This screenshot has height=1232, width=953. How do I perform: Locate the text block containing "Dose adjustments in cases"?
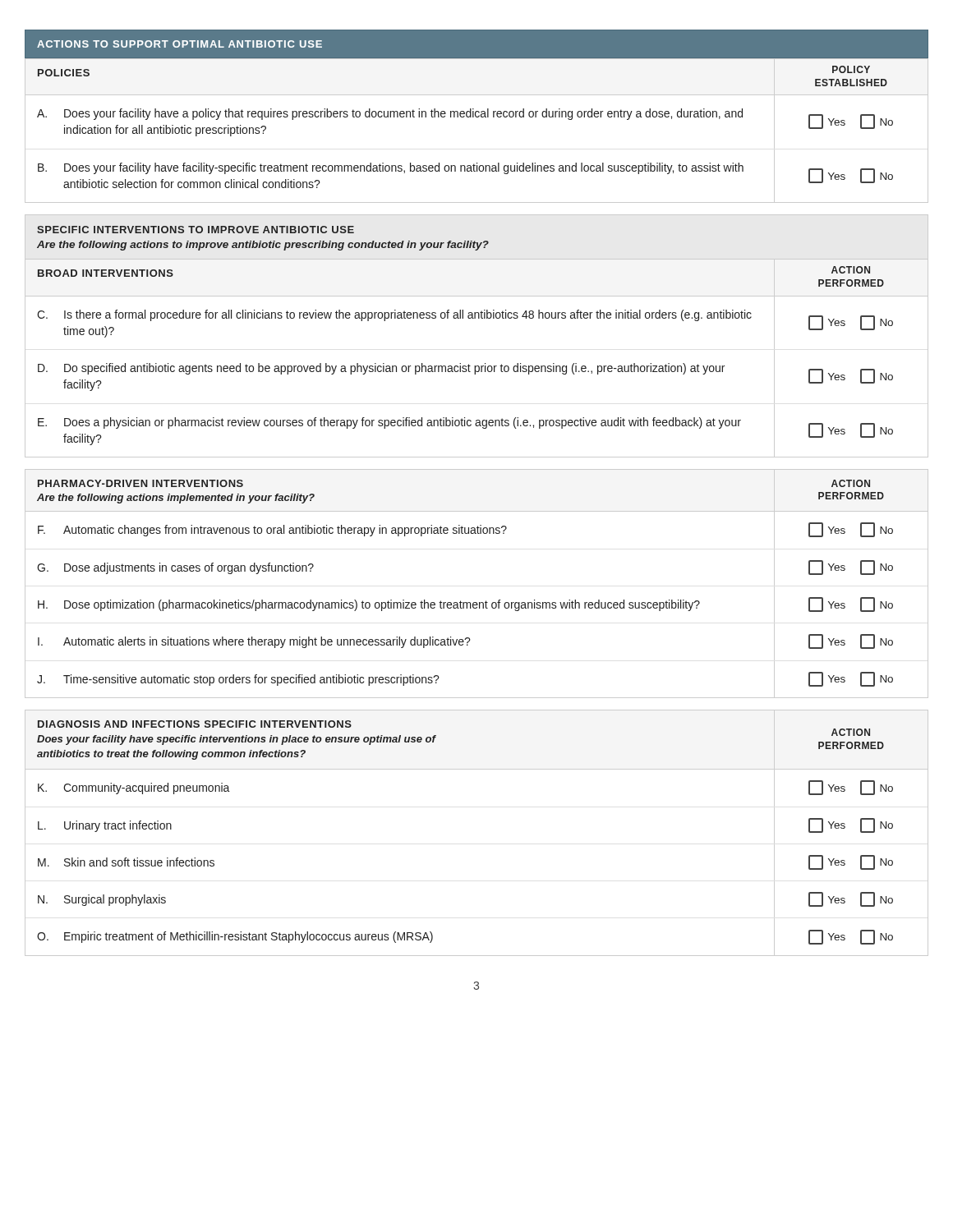pos(189,567)
